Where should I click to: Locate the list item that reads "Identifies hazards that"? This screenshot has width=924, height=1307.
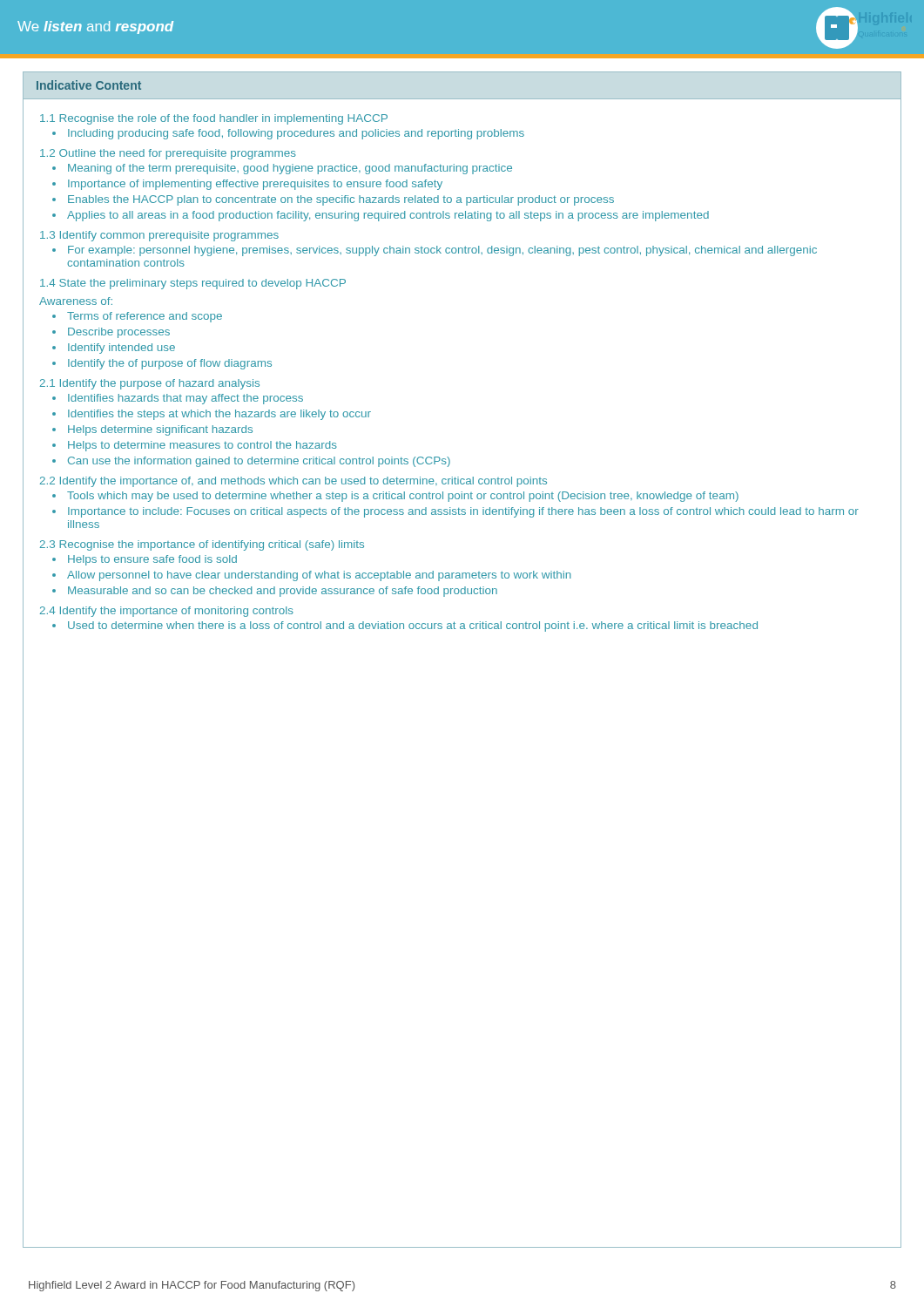(x=185, y=398)
